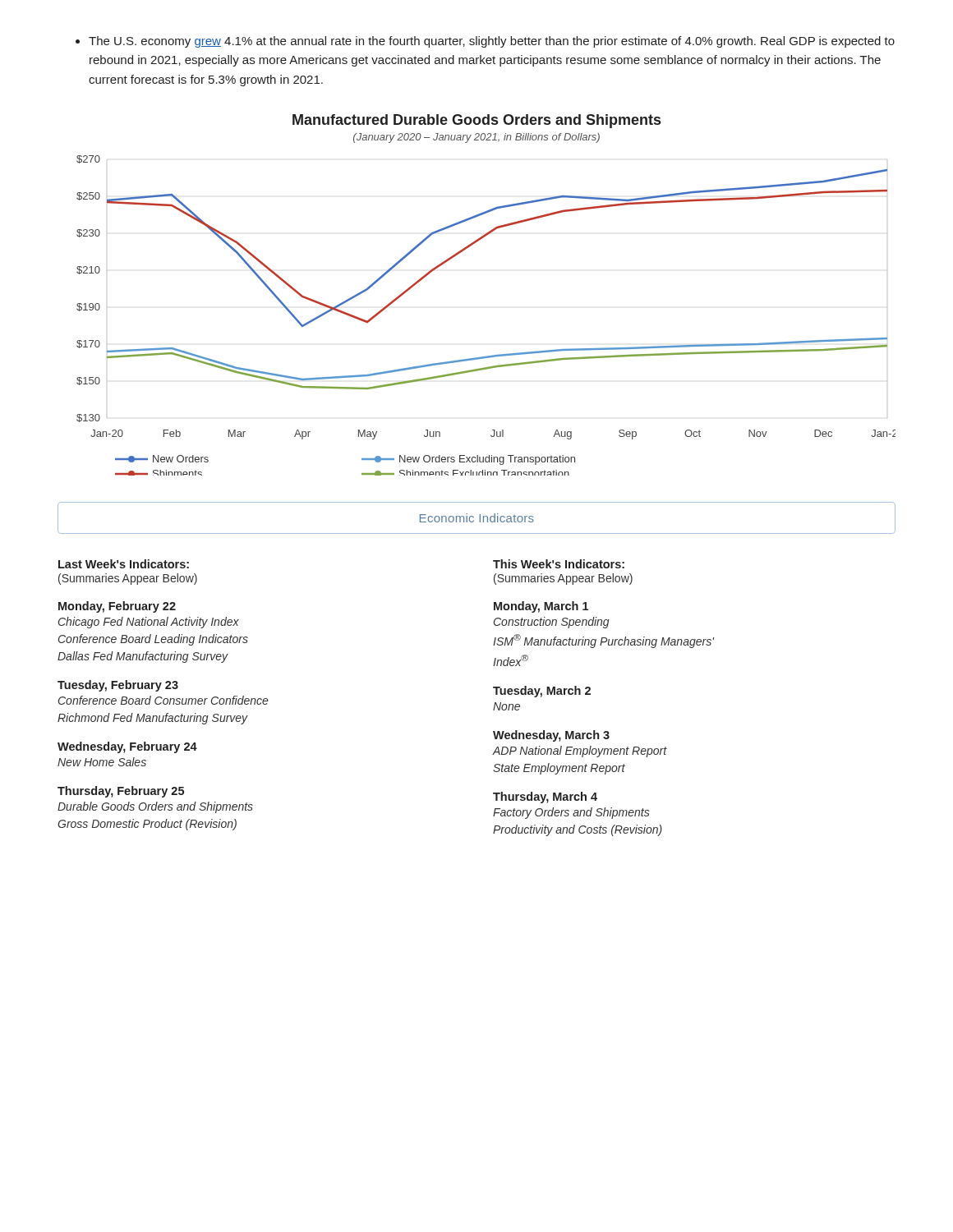
Task: Click on the list item that reads "Tuesday, March 2 None"
Action: [x=542, y=692]
